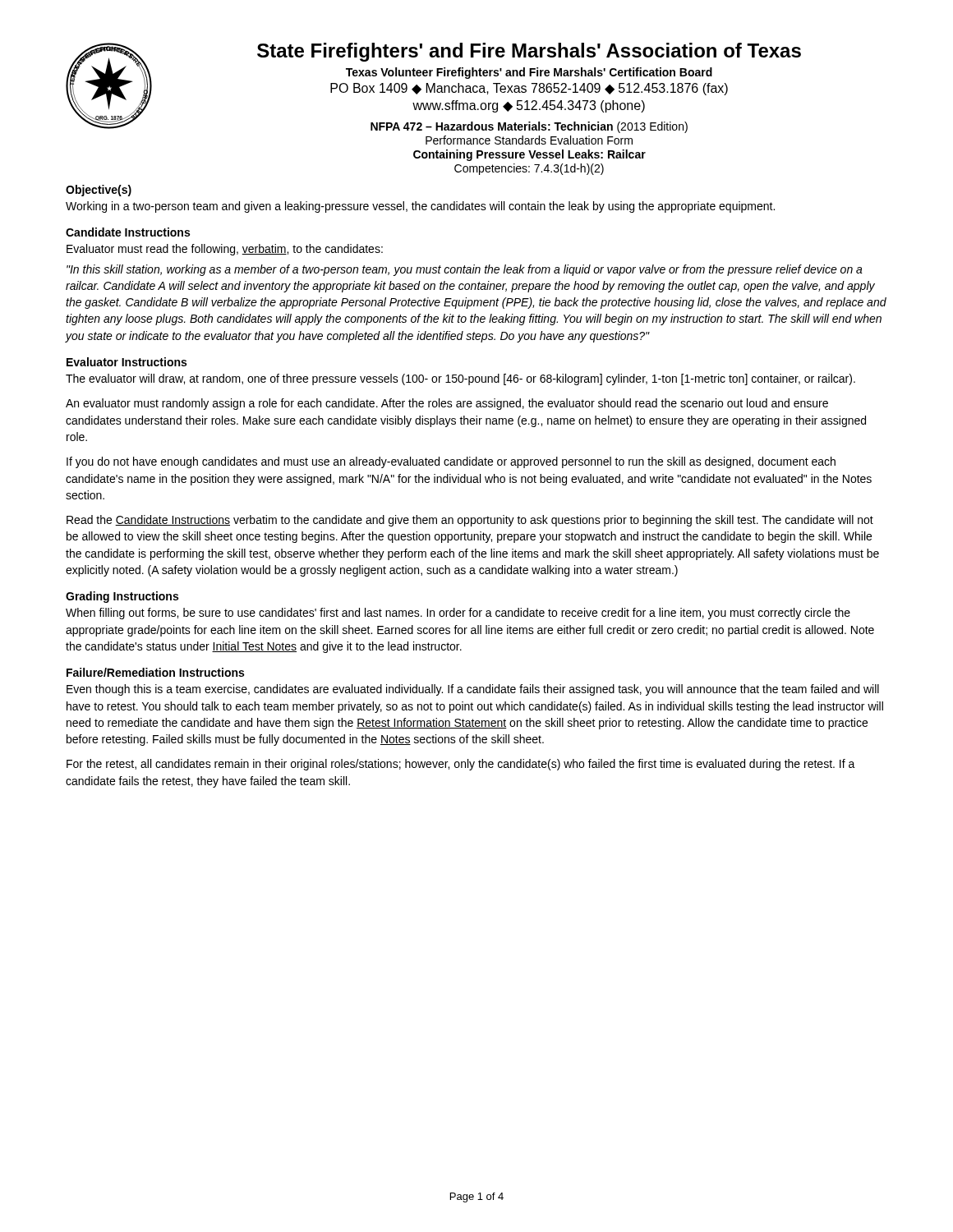The height and width of the screenshot is (1232, 953).
Task: Find the text block with the text "Evaluator must read the"
Action: pyautogui.click(x=225, y=249)
